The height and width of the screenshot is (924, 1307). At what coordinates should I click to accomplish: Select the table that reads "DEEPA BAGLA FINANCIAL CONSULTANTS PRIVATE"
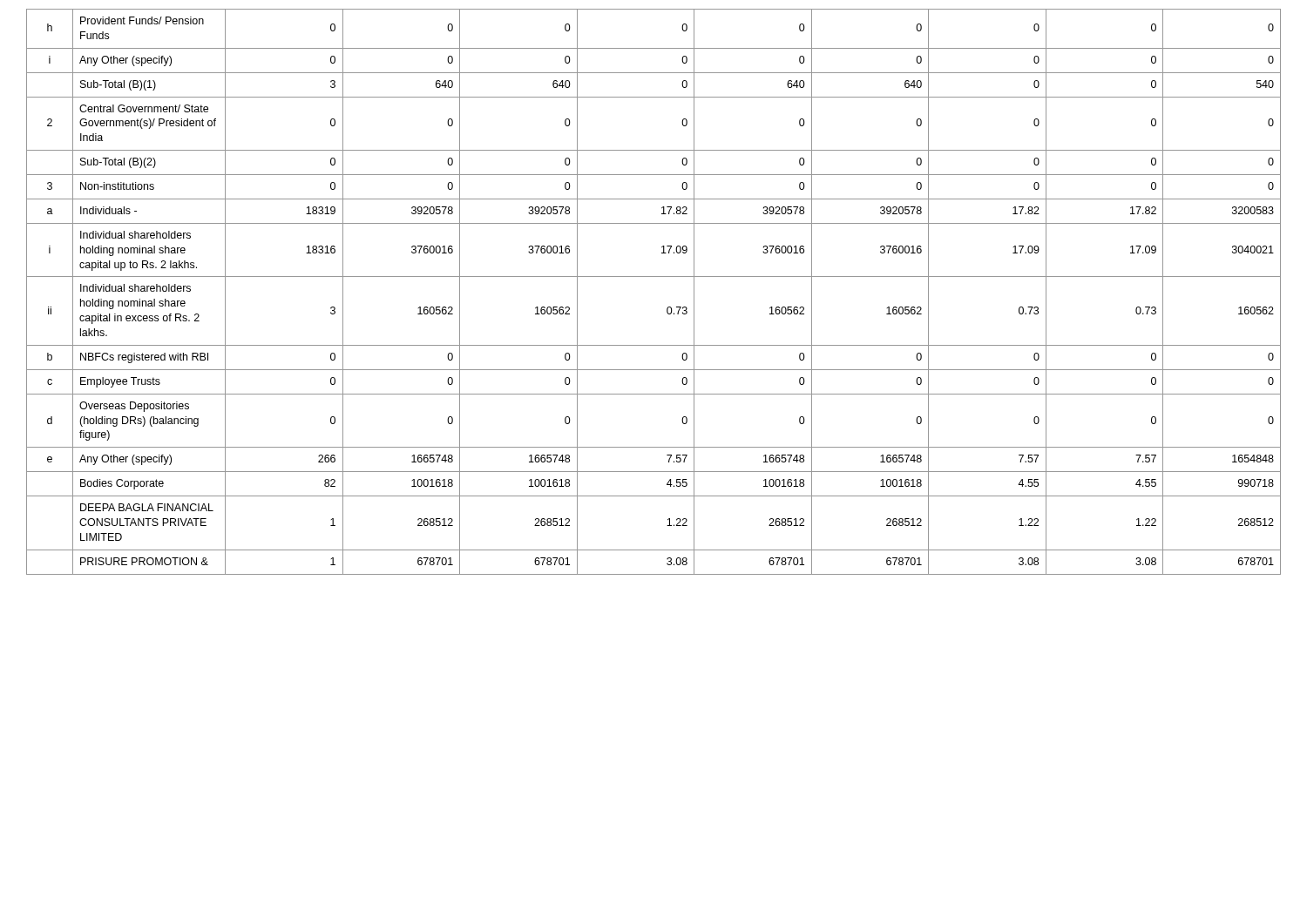click(x=654, y=292)
